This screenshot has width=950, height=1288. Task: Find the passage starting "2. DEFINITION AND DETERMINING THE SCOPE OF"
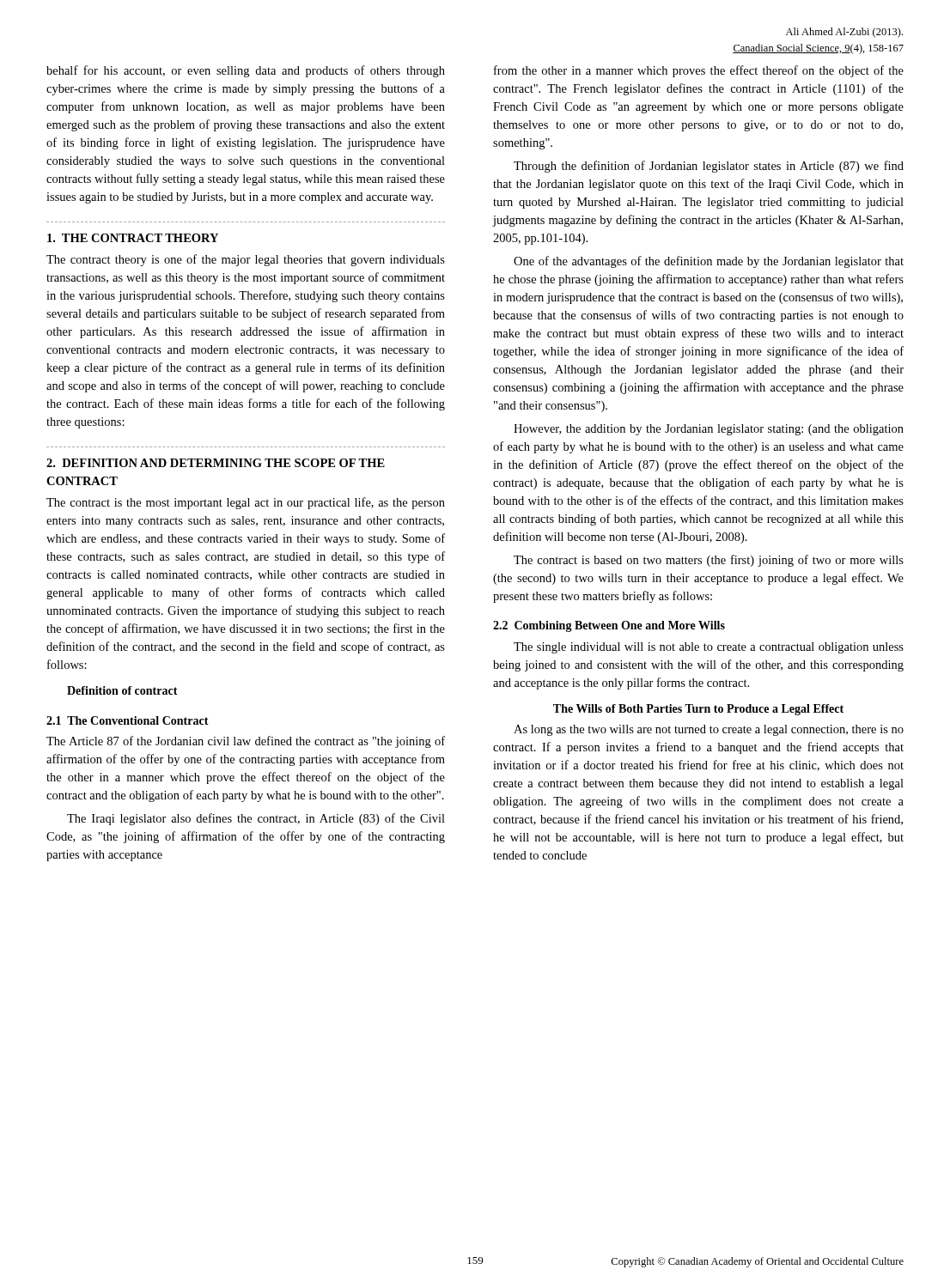click(216, 472)
